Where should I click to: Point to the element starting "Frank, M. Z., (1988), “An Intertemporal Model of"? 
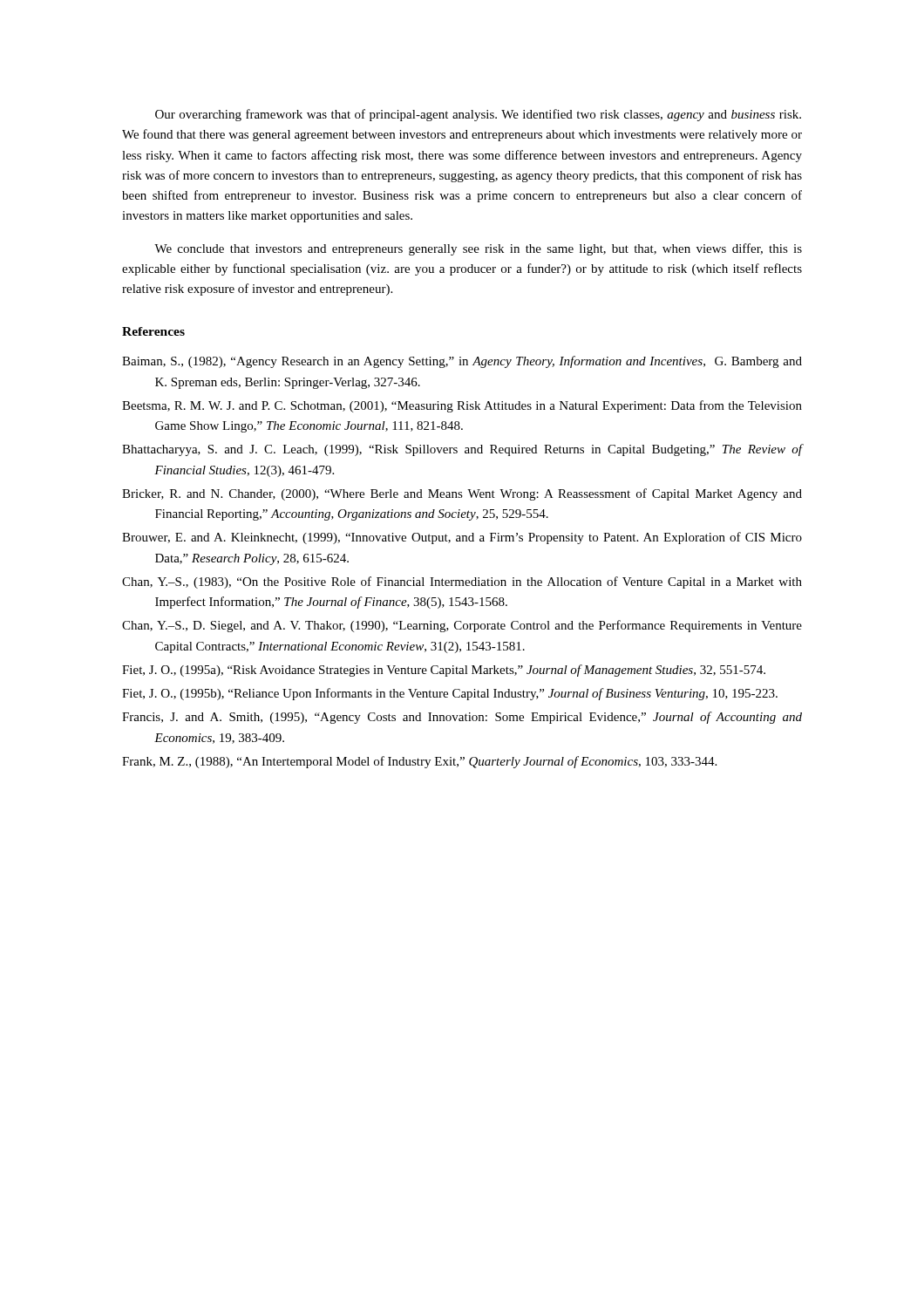point(420,761)
